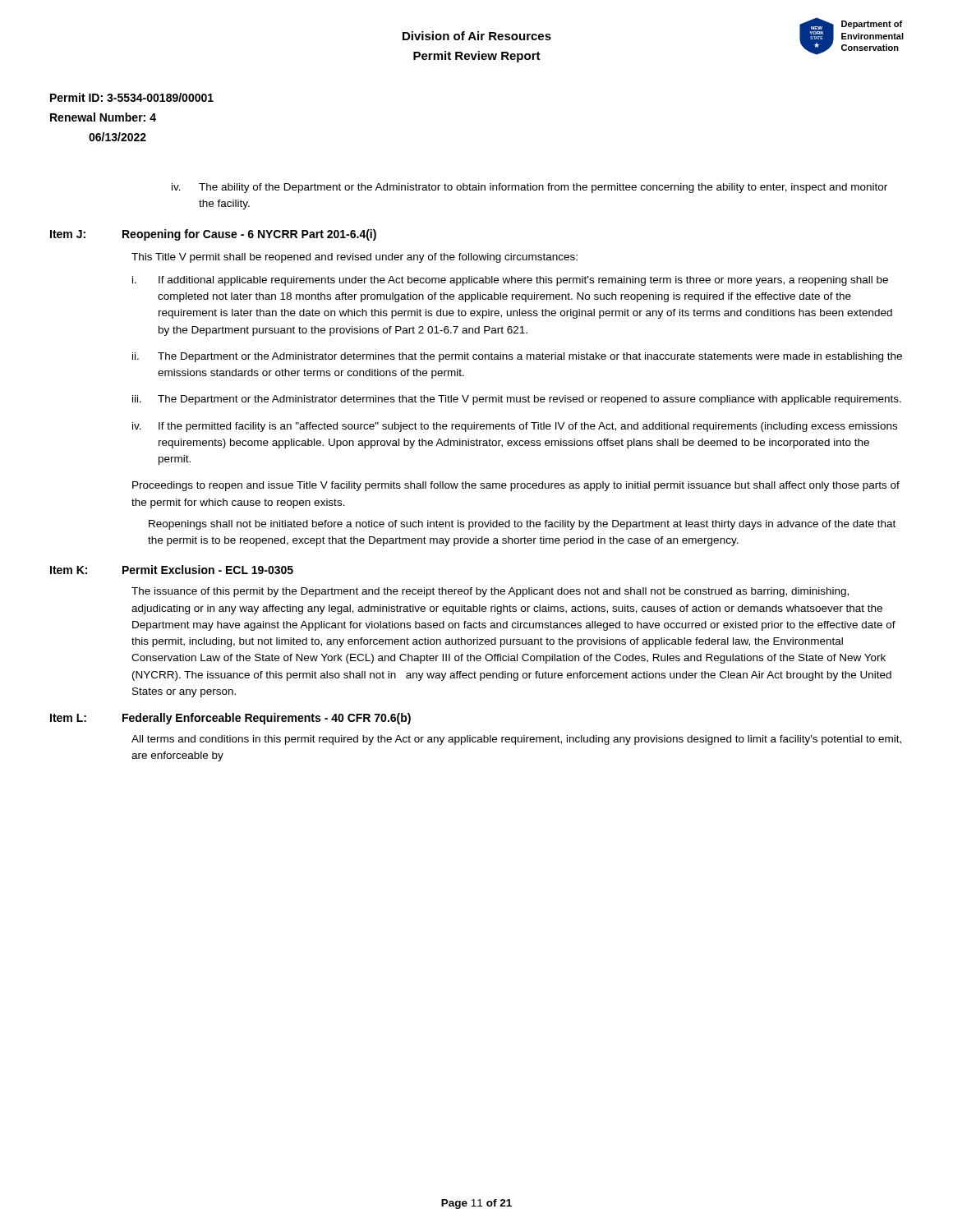Select the text block starting "Proceedings to reopen and issue Title"
This screenshot has height=1232, width=953.
515,493
